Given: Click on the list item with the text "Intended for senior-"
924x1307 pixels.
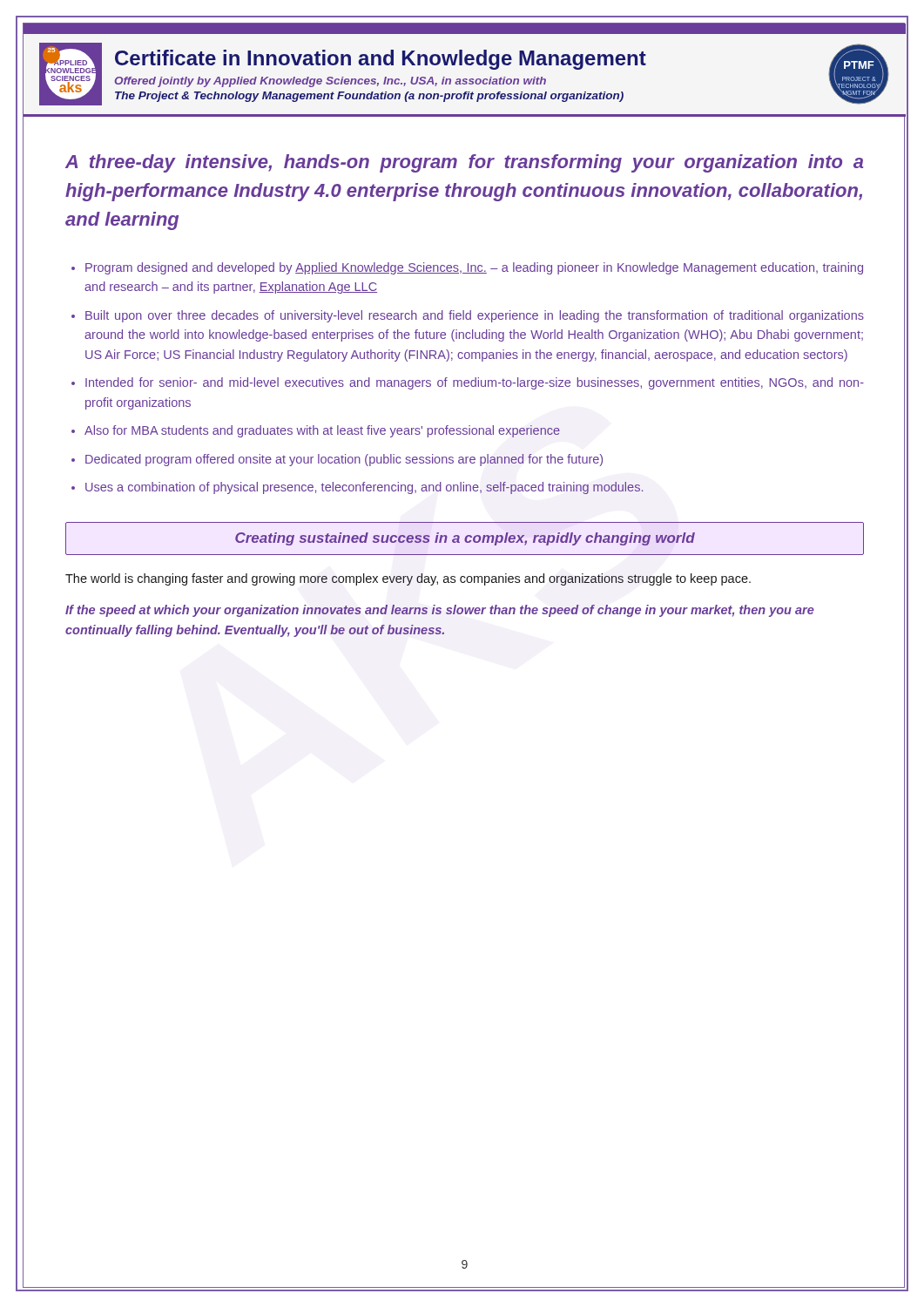Looking at the screenshot, I should 474,393.
